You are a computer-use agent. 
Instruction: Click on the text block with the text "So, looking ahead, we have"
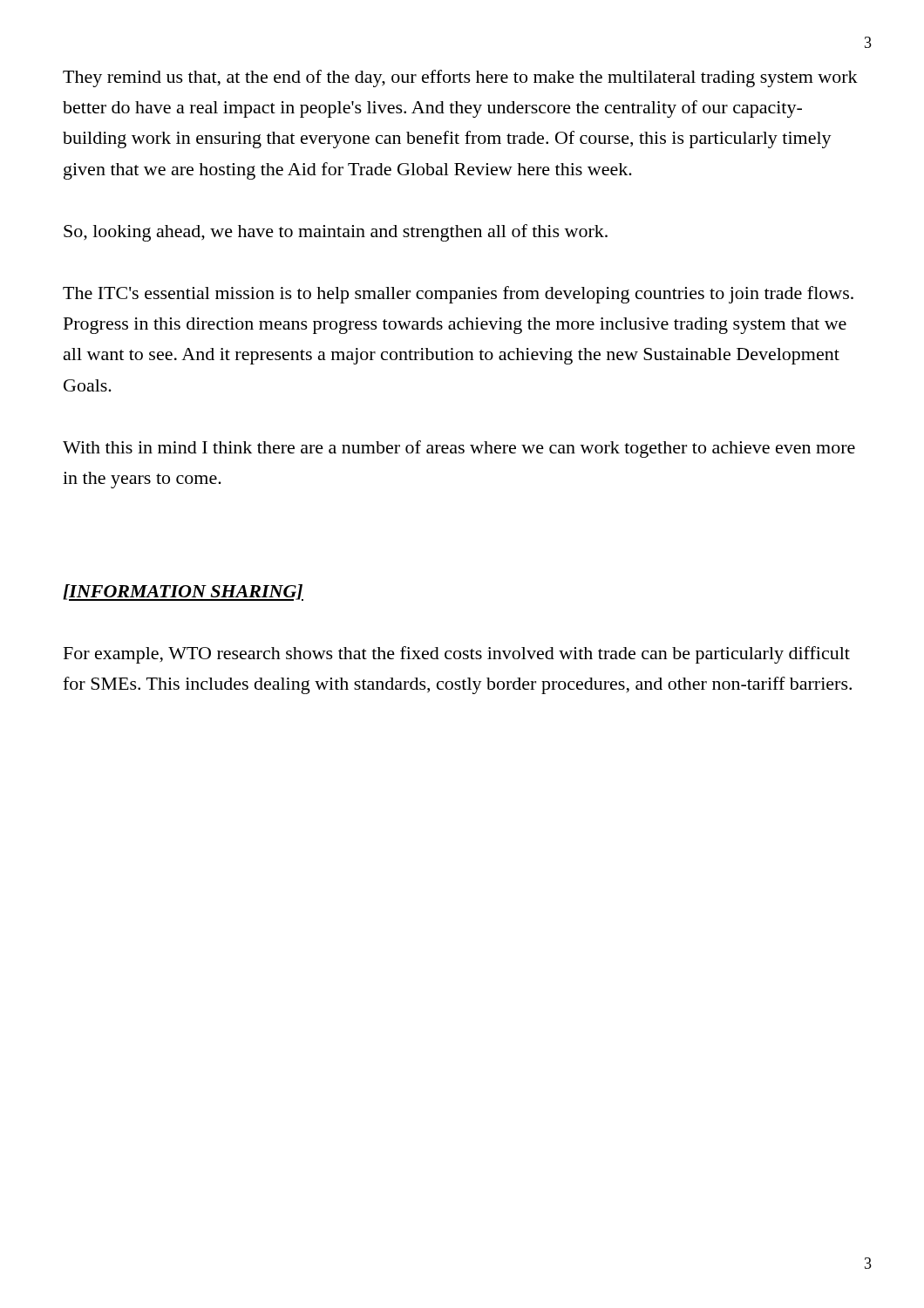336,230
